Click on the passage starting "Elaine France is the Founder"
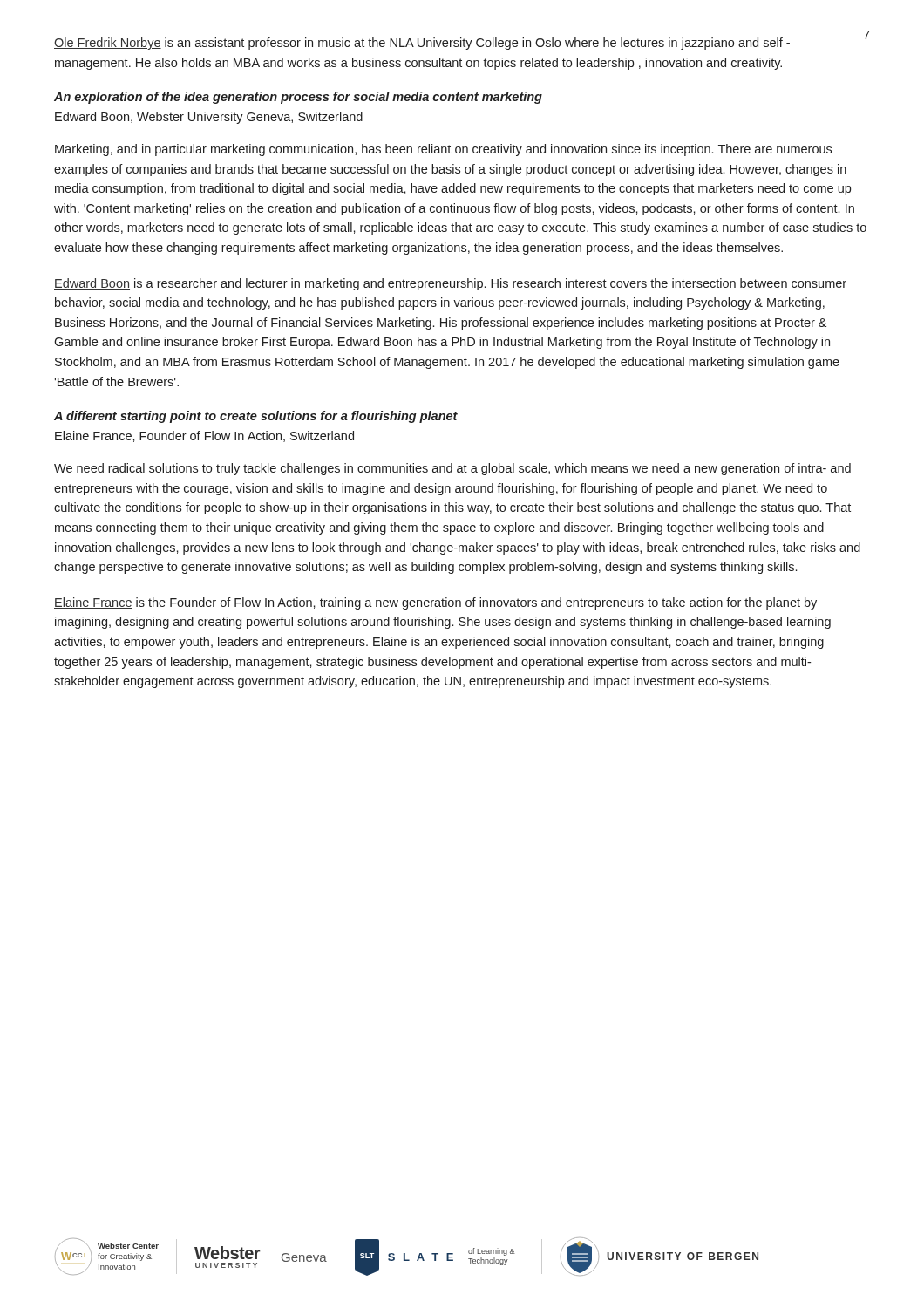Image resolution: width=924 pixels, height=1308 pixels. click(443, 642)
